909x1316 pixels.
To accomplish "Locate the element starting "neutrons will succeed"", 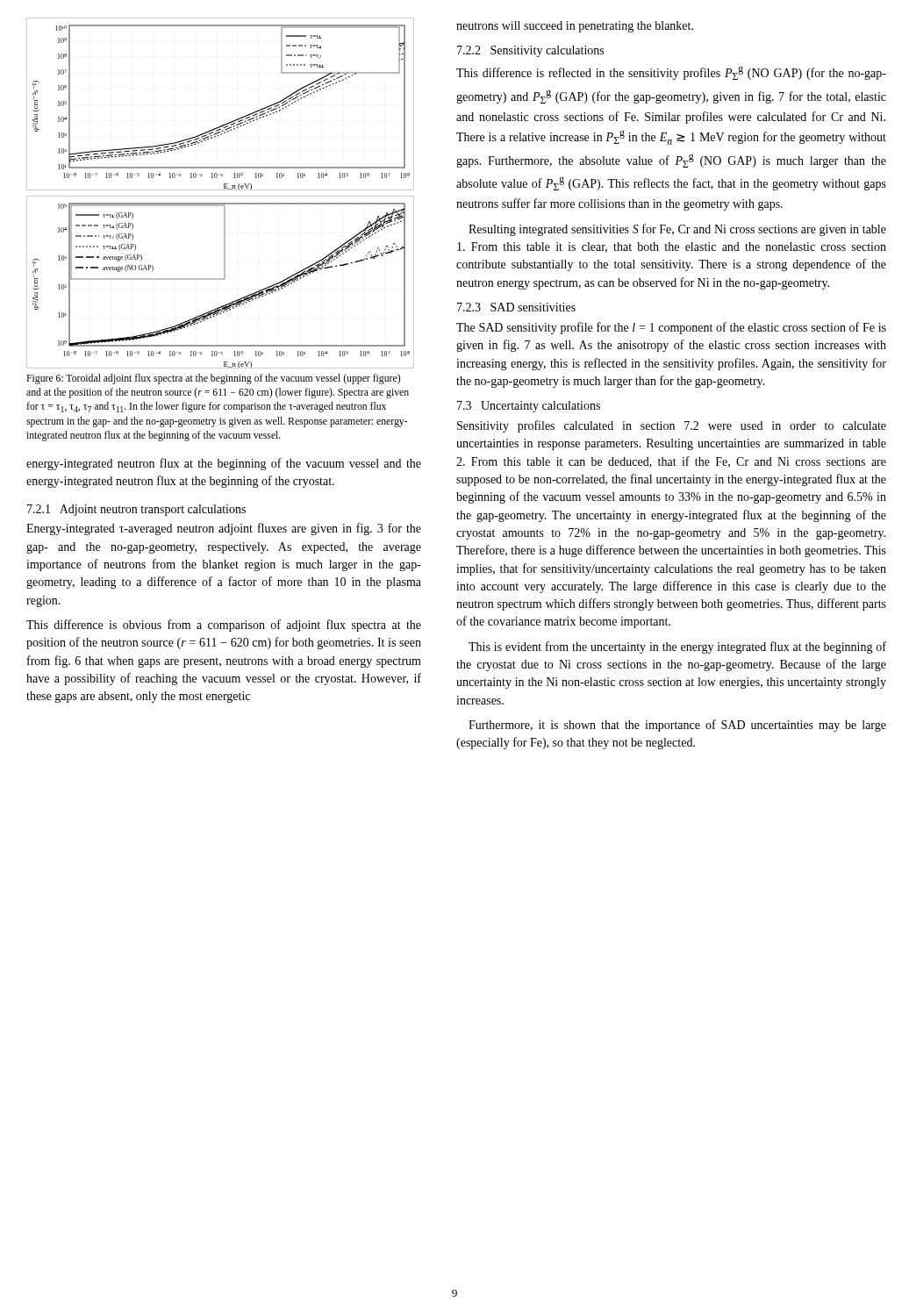I will [575, 26].
